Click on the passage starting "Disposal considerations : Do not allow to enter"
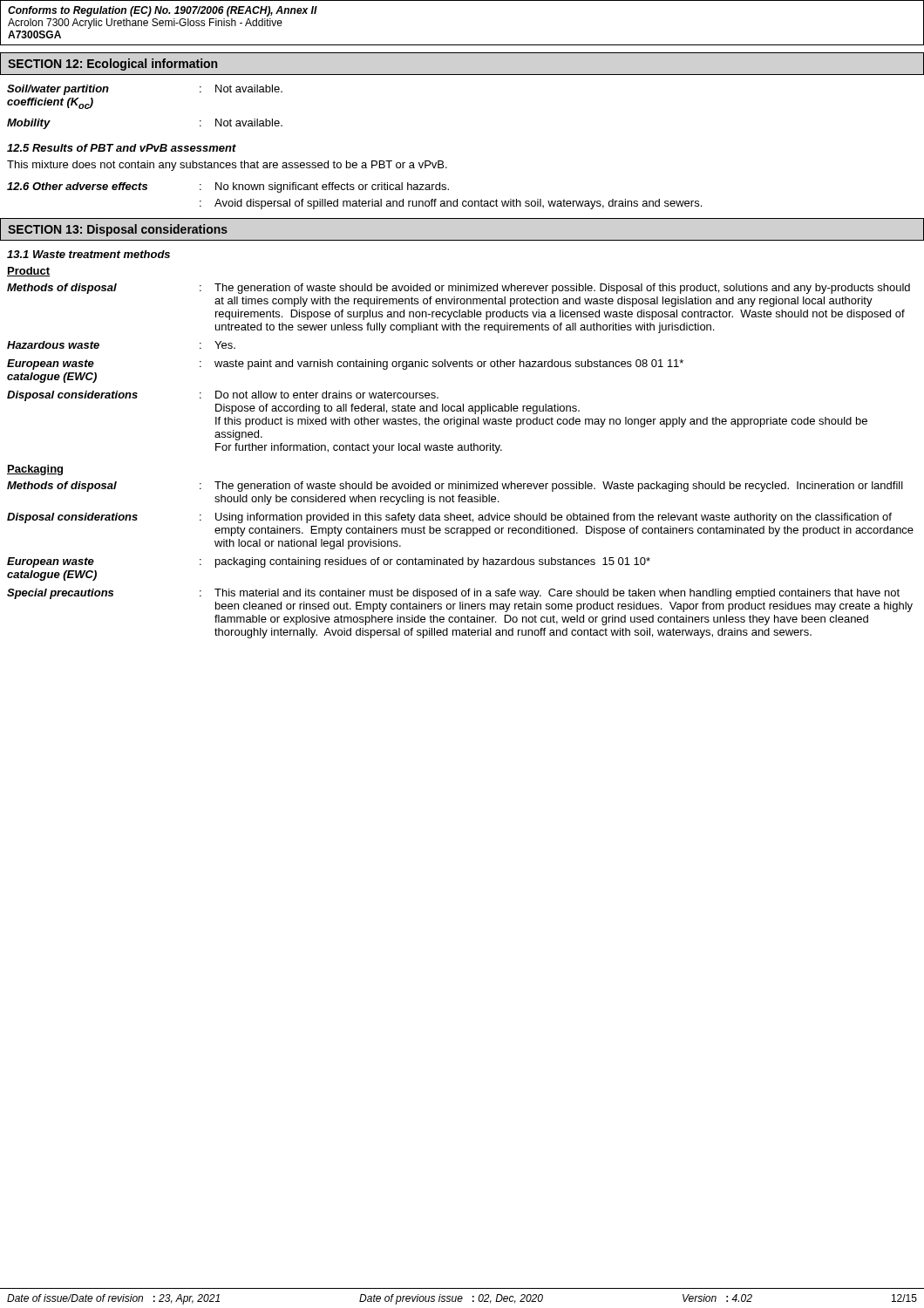The height and width of the screenshot is (1308, 924). (462, 420)
